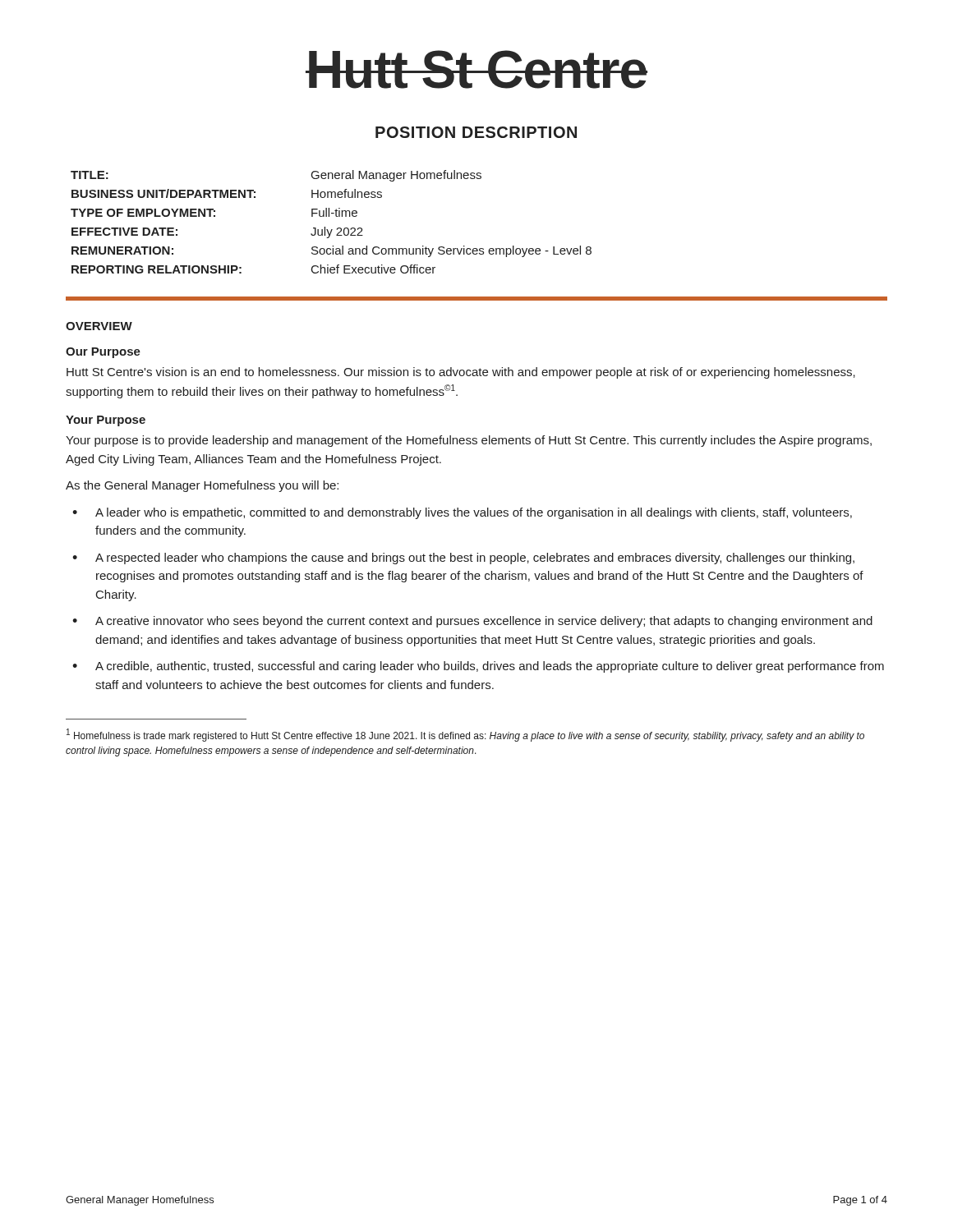Navigate to the text starting "• A leader who is empathetic, committed to"

pos(476,522)
